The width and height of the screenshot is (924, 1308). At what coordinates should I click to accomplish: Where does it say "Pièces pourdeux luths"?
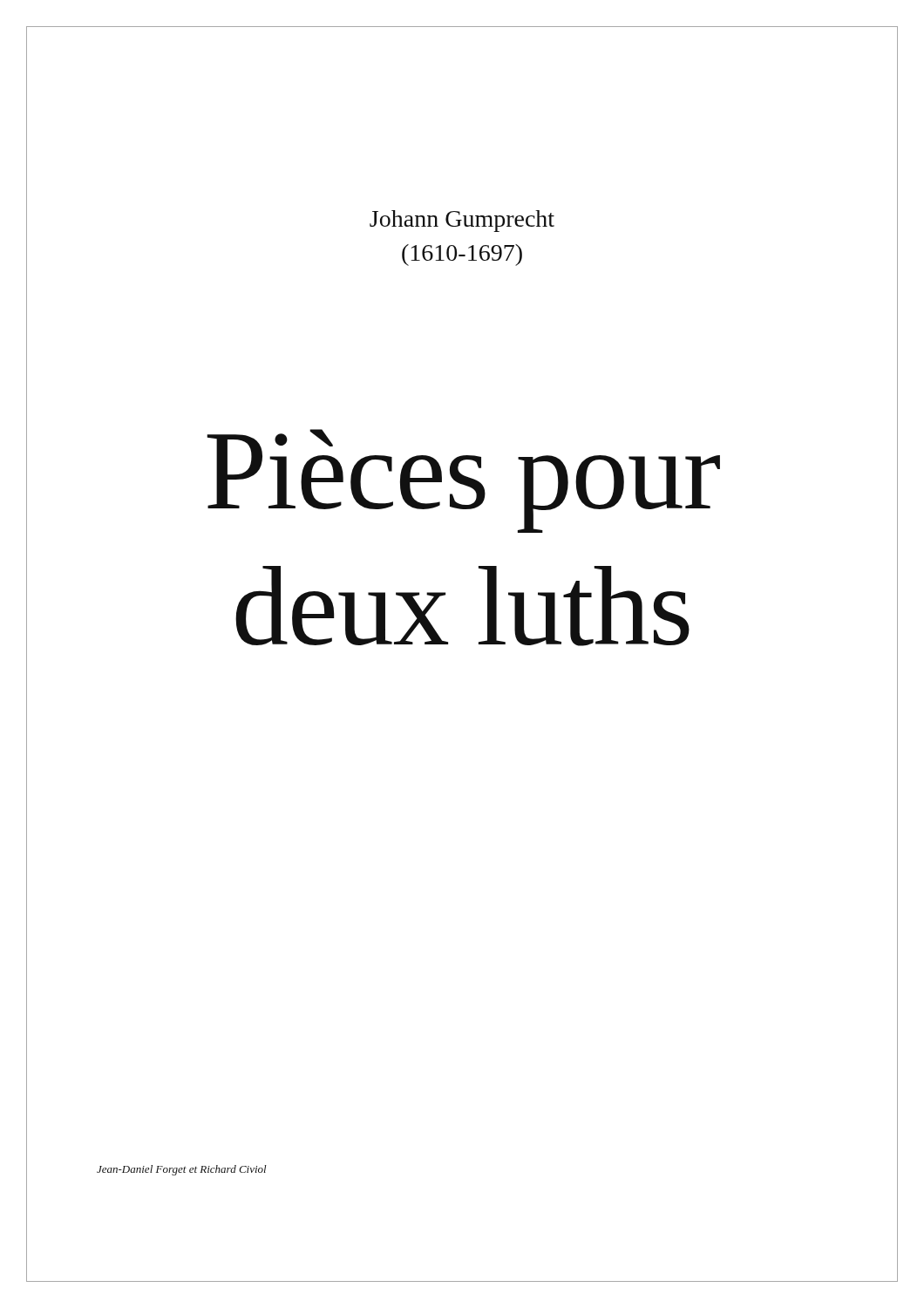(x=462, y=538)
